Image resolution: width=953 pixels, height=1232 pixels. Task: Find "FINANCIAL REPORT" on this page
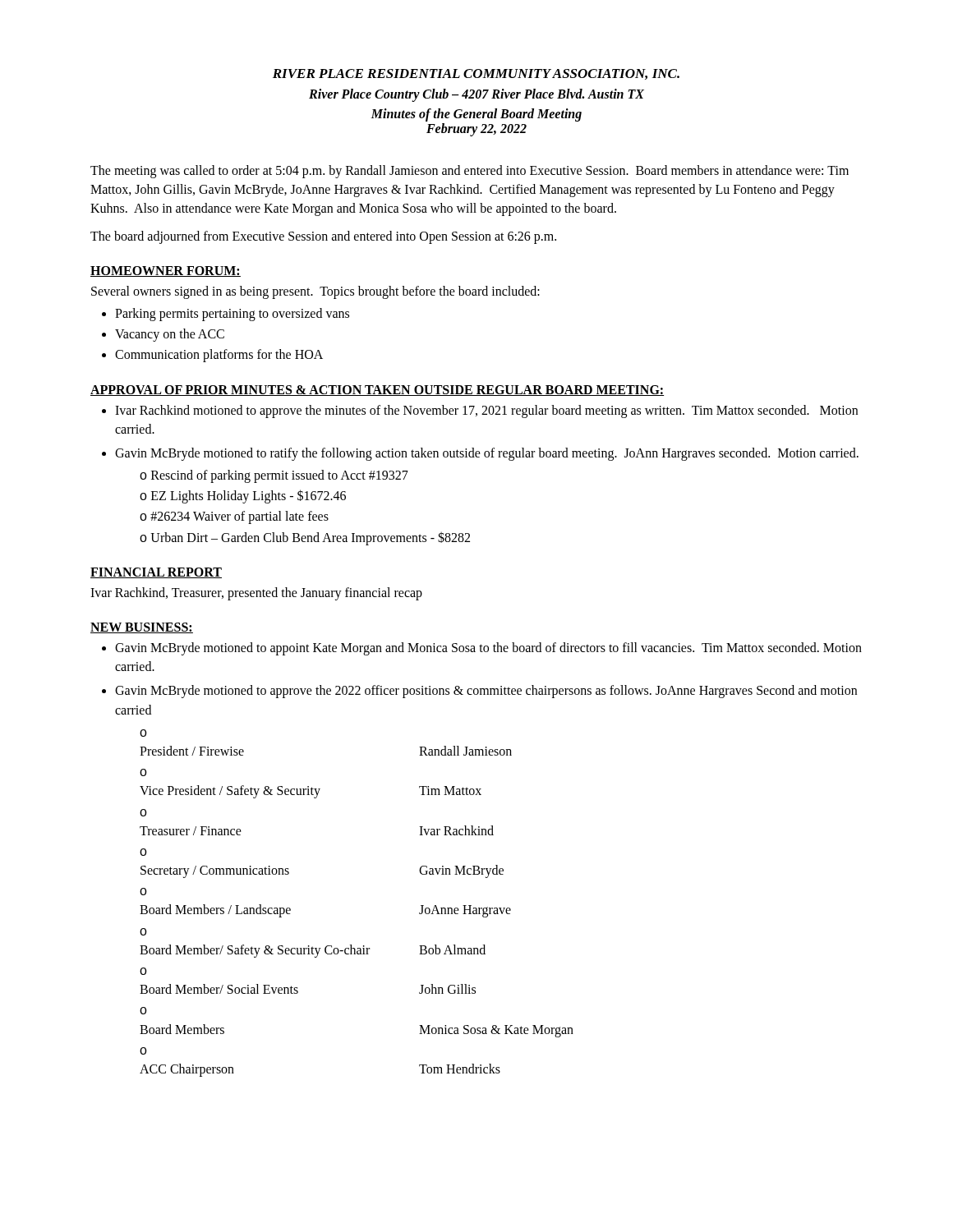tap(156, 572)
